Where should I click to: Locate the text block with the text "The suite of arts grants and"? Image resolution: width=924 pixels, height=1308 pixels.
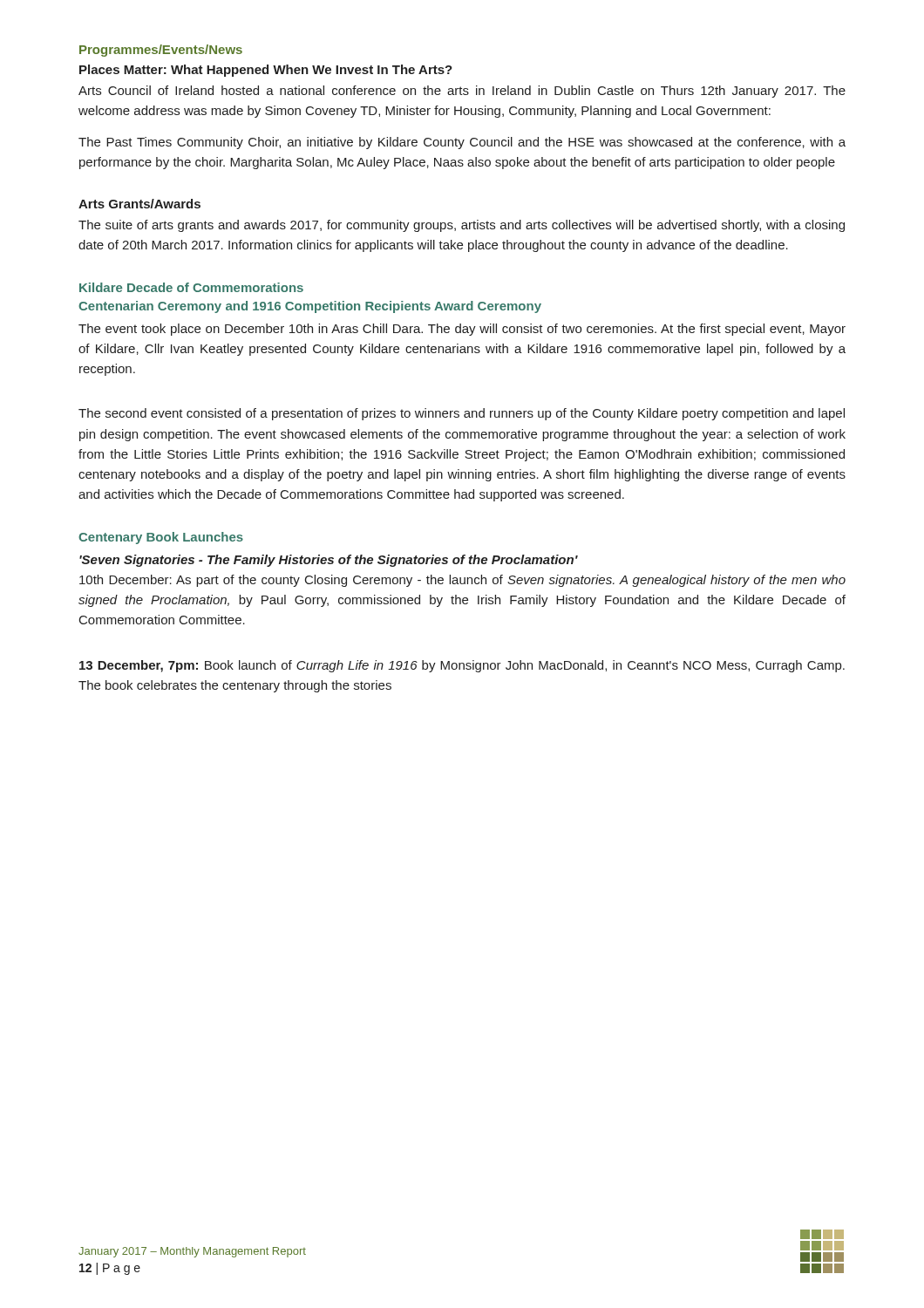462,235
